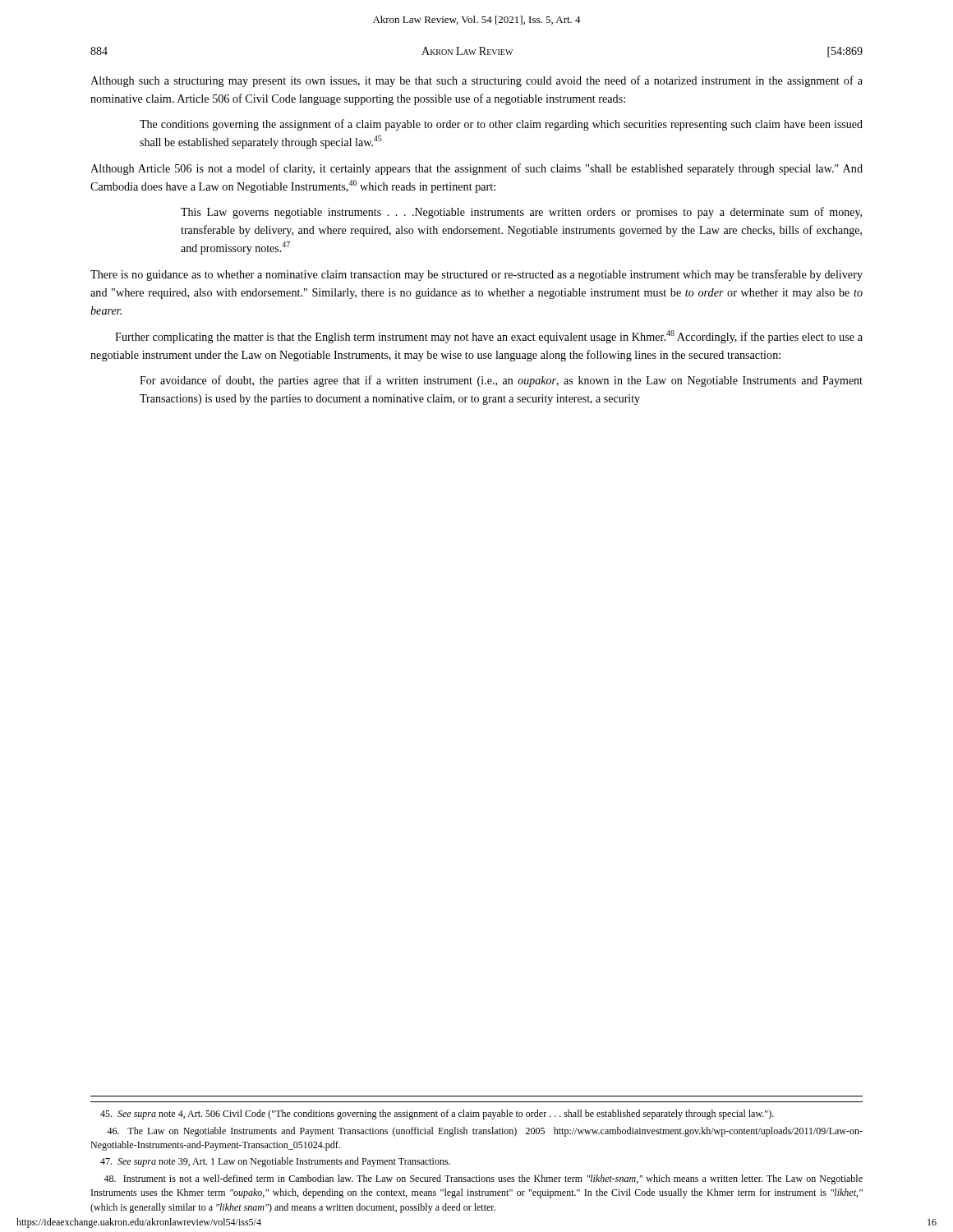Viewport: 953px width, 1232px height.
Task: Find the text block containing "There is no guidance as to whether"
Action: [476, 293]
